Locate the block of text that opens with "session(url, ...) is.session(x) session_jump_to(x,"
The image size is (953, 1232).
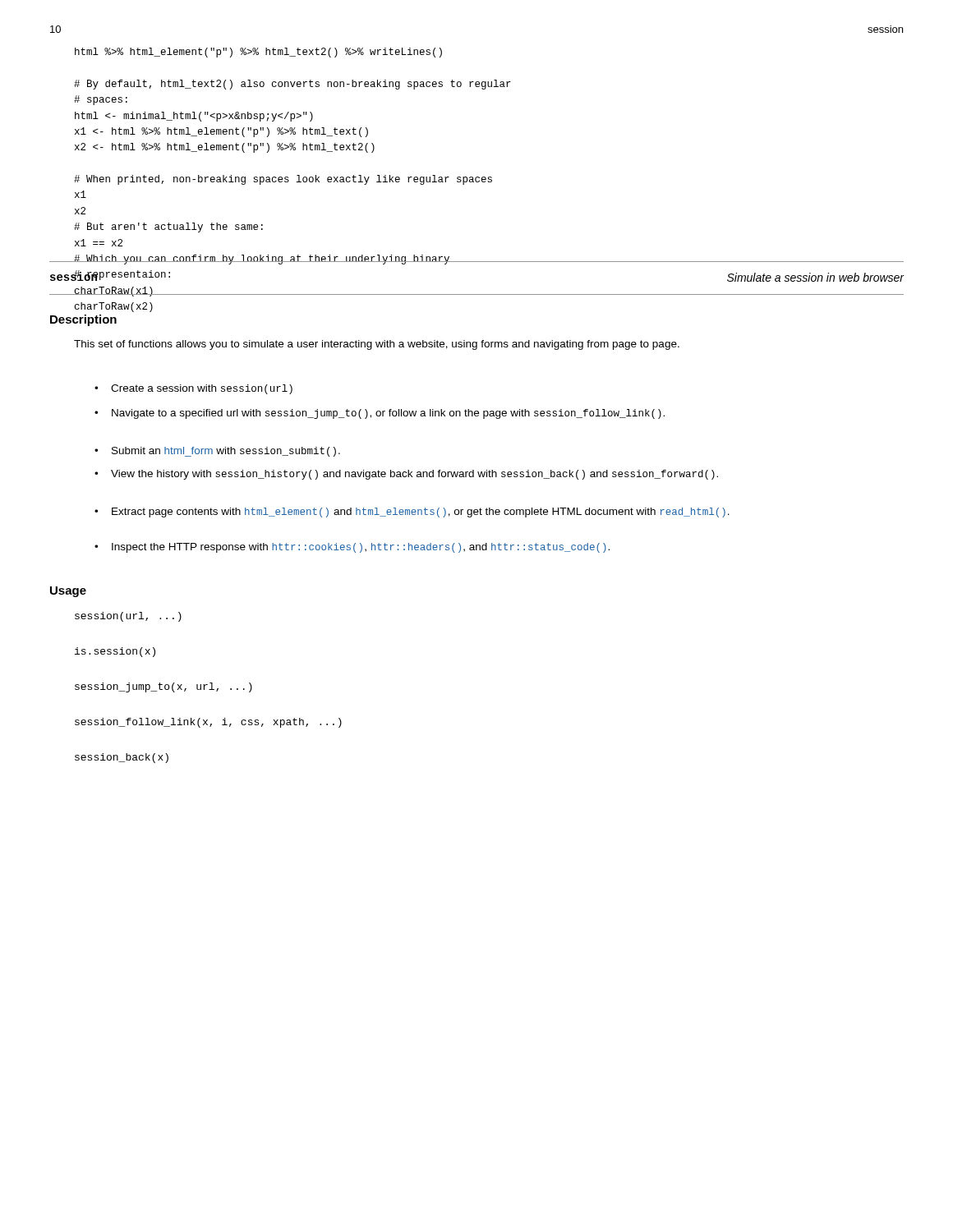[x=209, y=687]
